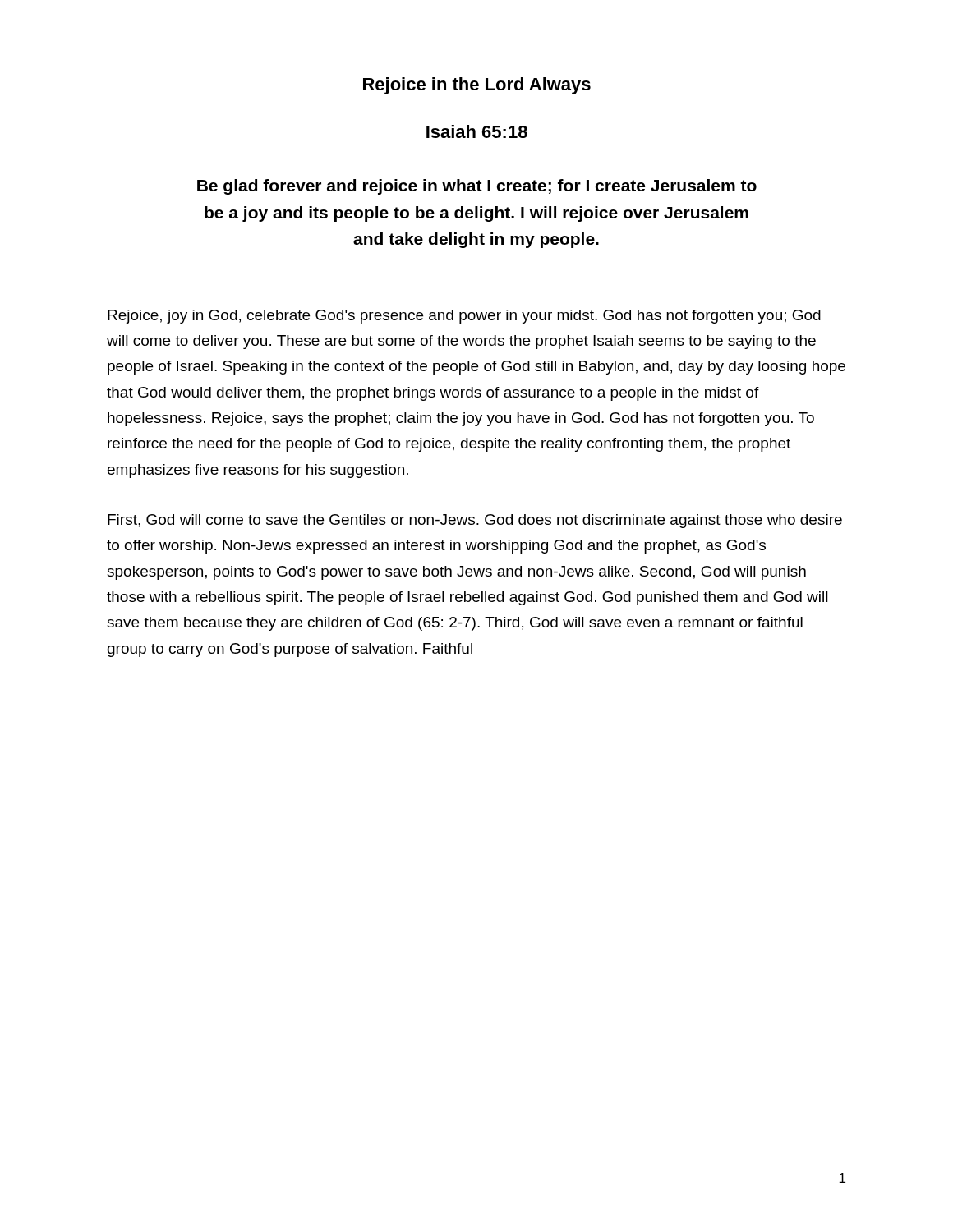Locate the title
Screen dimensions: 1232x953
(x=476, y=84)
